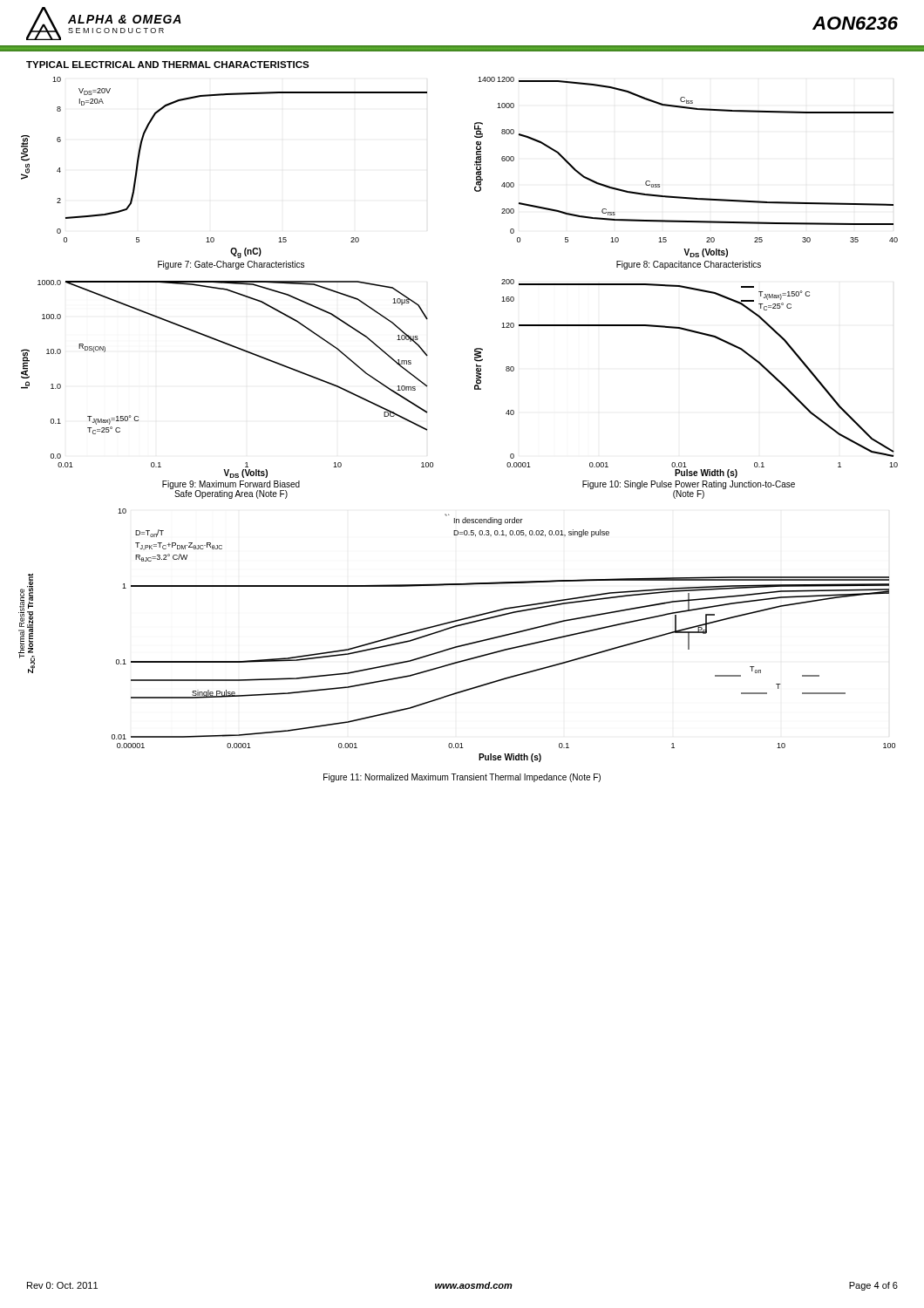Click on the caption containing "Figure 8: Capacitance Characteristics"
924x1308 pixels.
(689, 265)
